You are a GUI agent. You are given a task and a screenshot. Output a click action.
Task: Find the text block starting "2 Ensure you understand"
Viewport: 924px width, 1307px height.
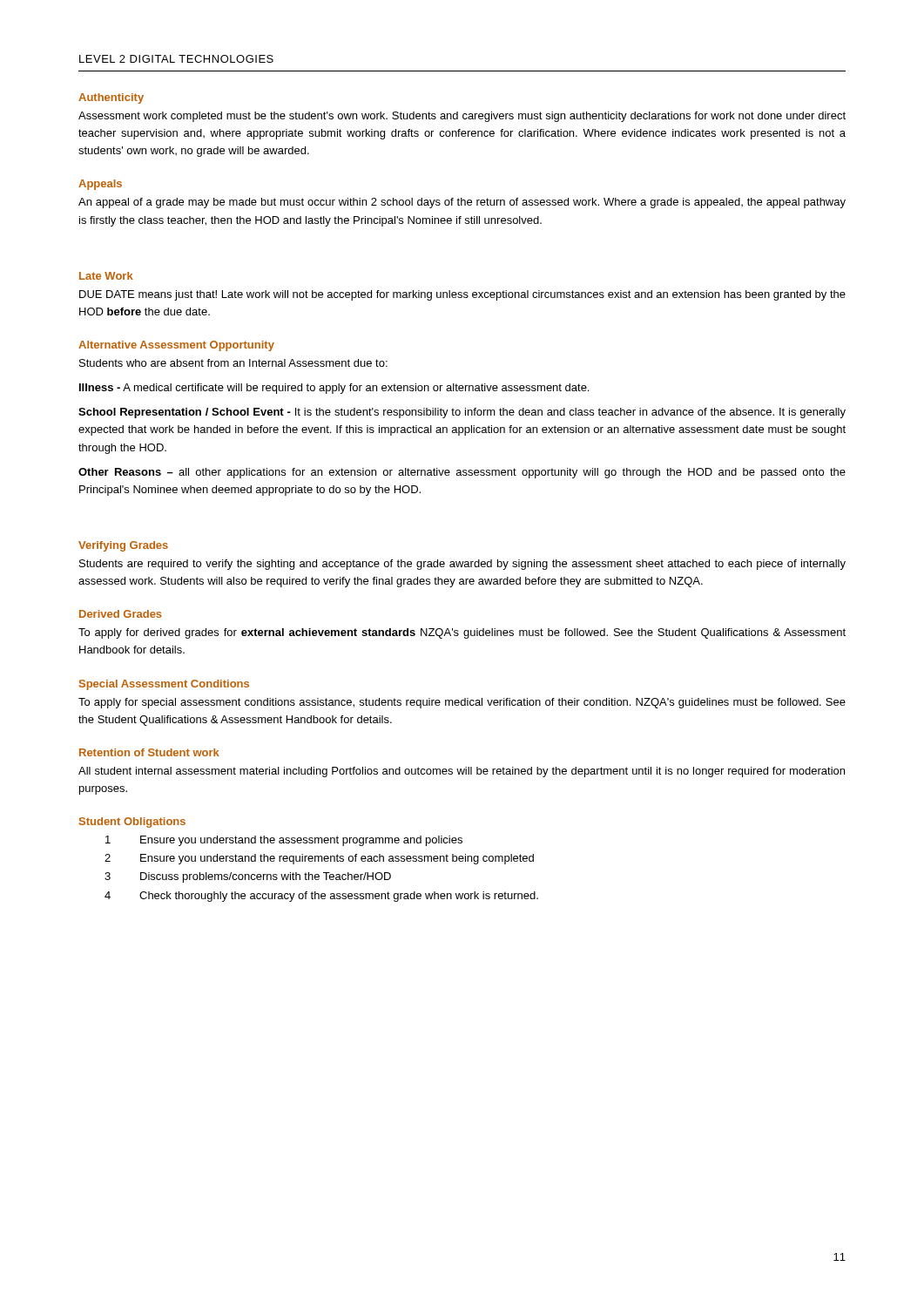coord(462,859)
